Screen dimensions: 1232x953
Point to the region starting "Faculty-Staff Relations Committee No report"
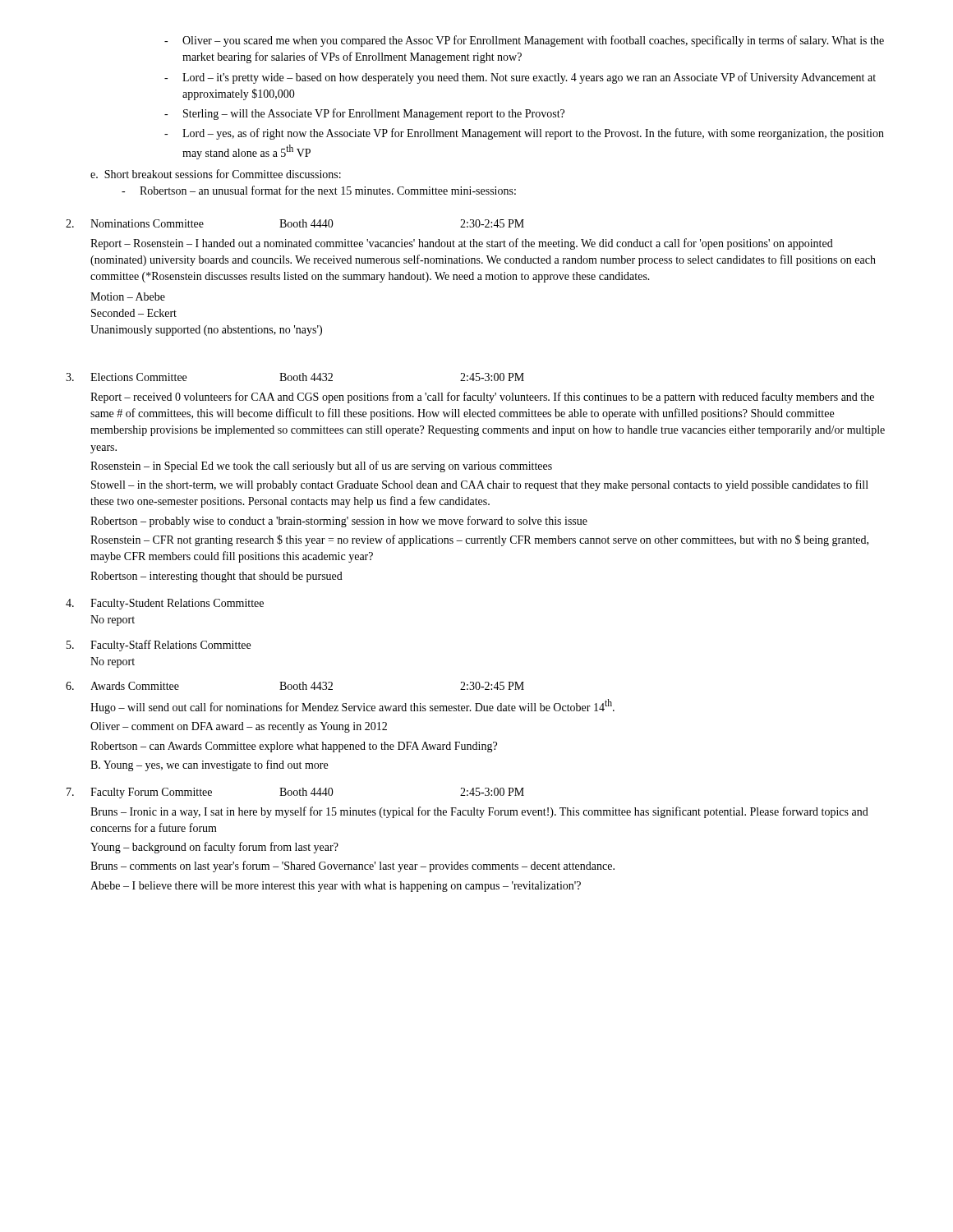pyautogui.click(x=159, y=646)
